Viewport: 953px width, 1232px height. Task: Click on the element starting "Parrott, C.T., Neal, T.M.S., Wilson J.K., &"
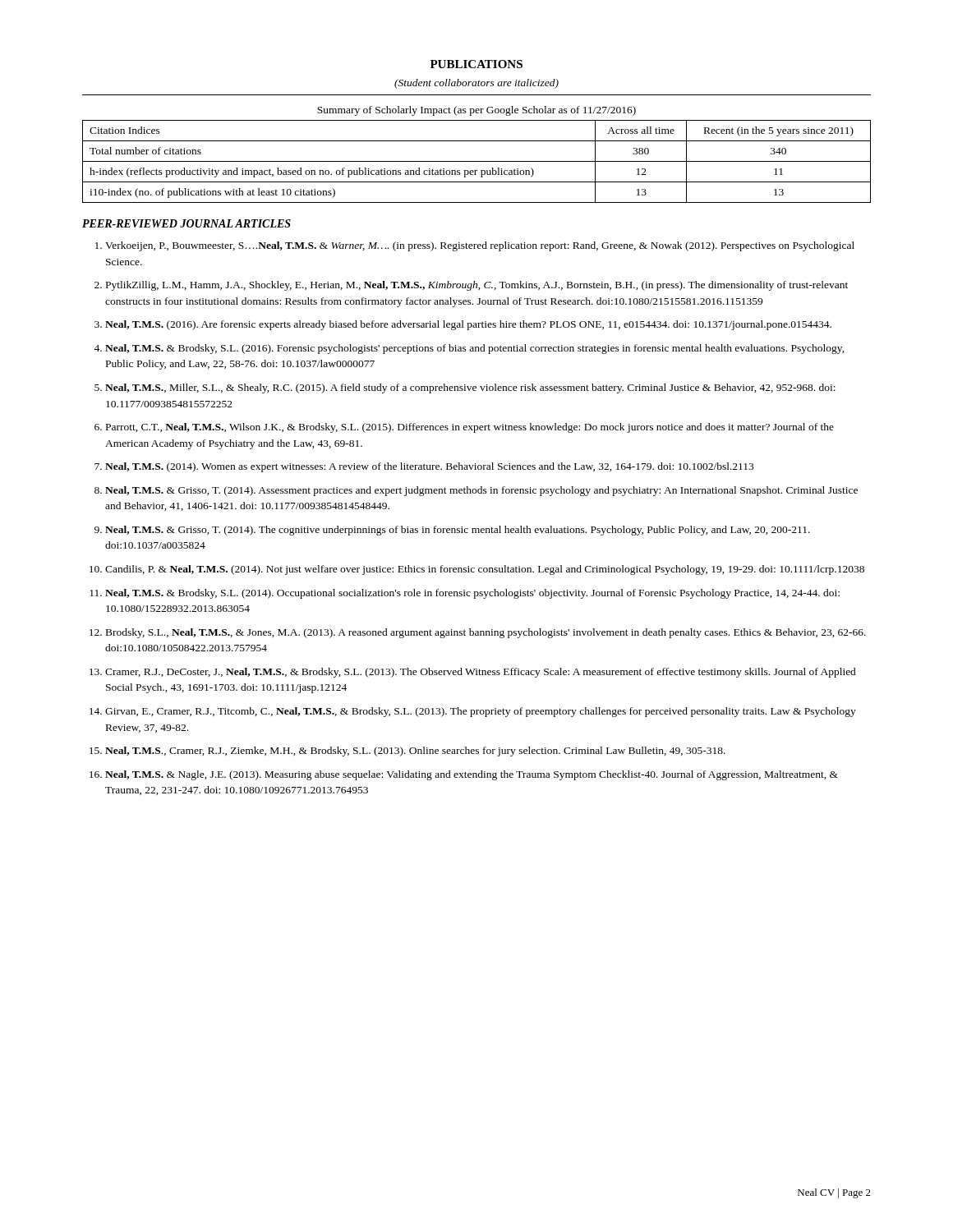(470, 435)
